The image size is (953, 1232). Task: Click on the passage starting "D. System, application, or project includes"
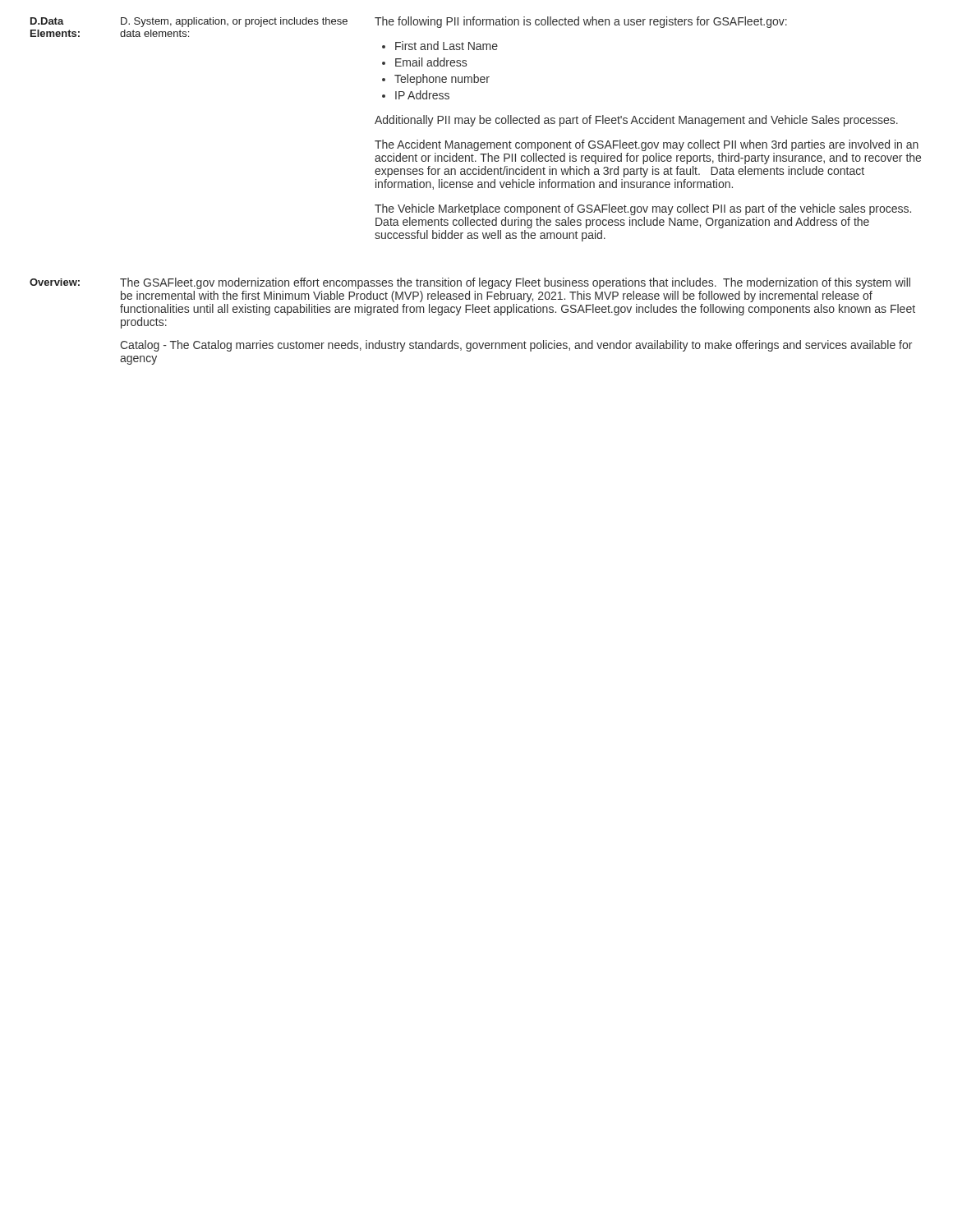point(234,27)
